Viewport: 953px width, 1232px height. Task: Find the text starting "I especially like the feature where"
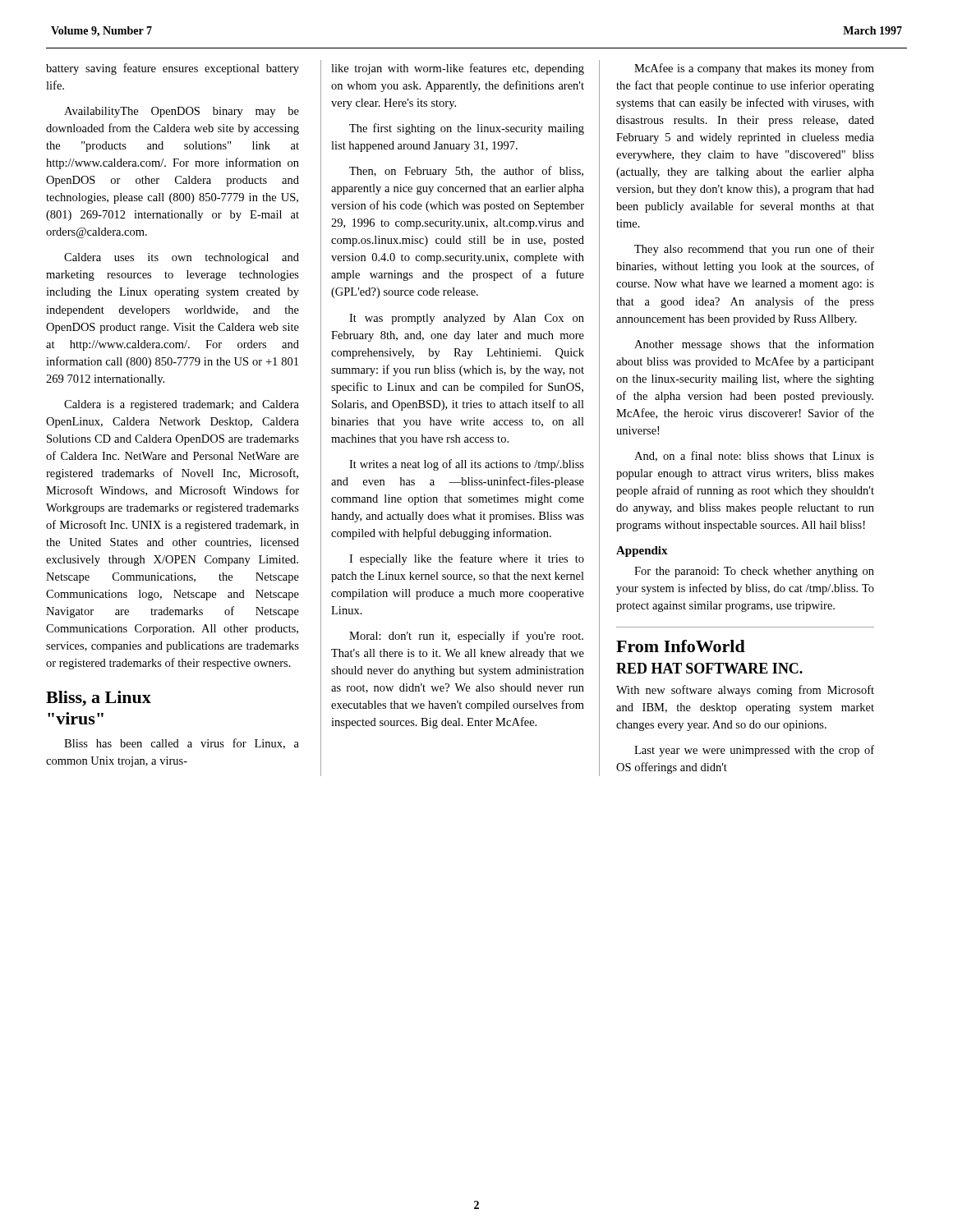[x=458, y=585]
